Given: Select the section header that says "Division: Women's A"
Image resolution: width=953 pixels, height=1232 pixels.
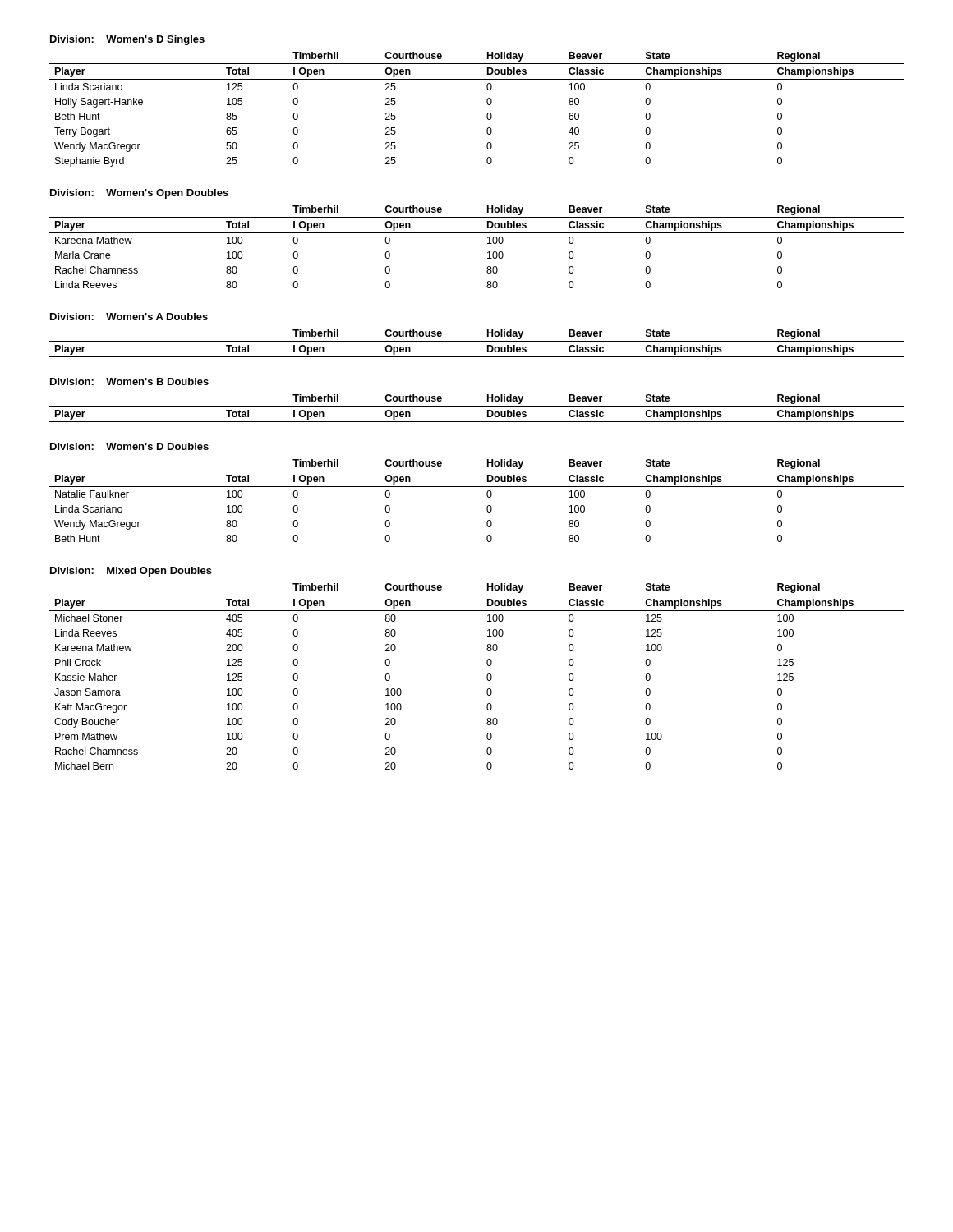Looking at the screenshot, I should (129, 317).
